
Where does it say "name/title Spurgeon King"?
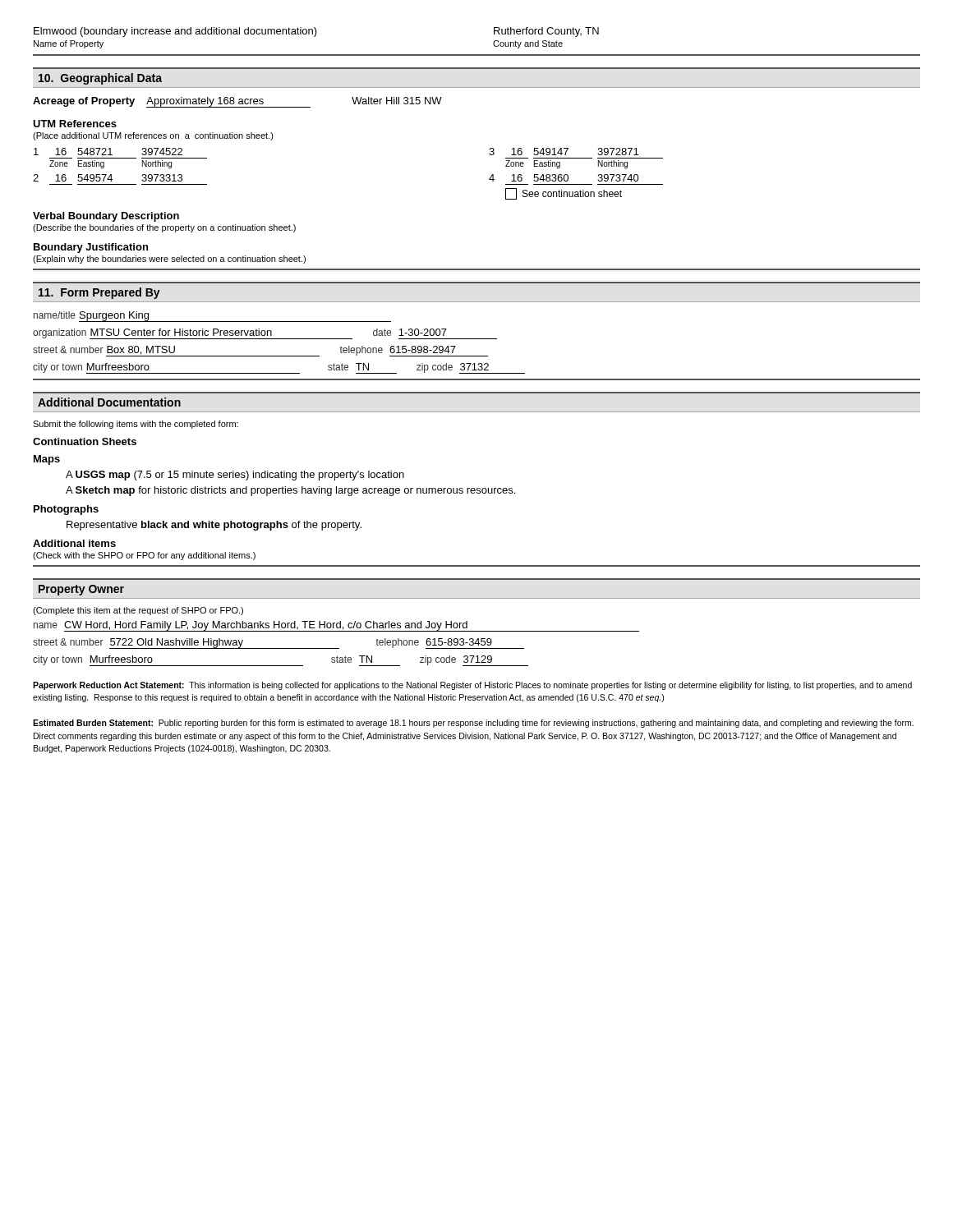click(x=212, y=315)
